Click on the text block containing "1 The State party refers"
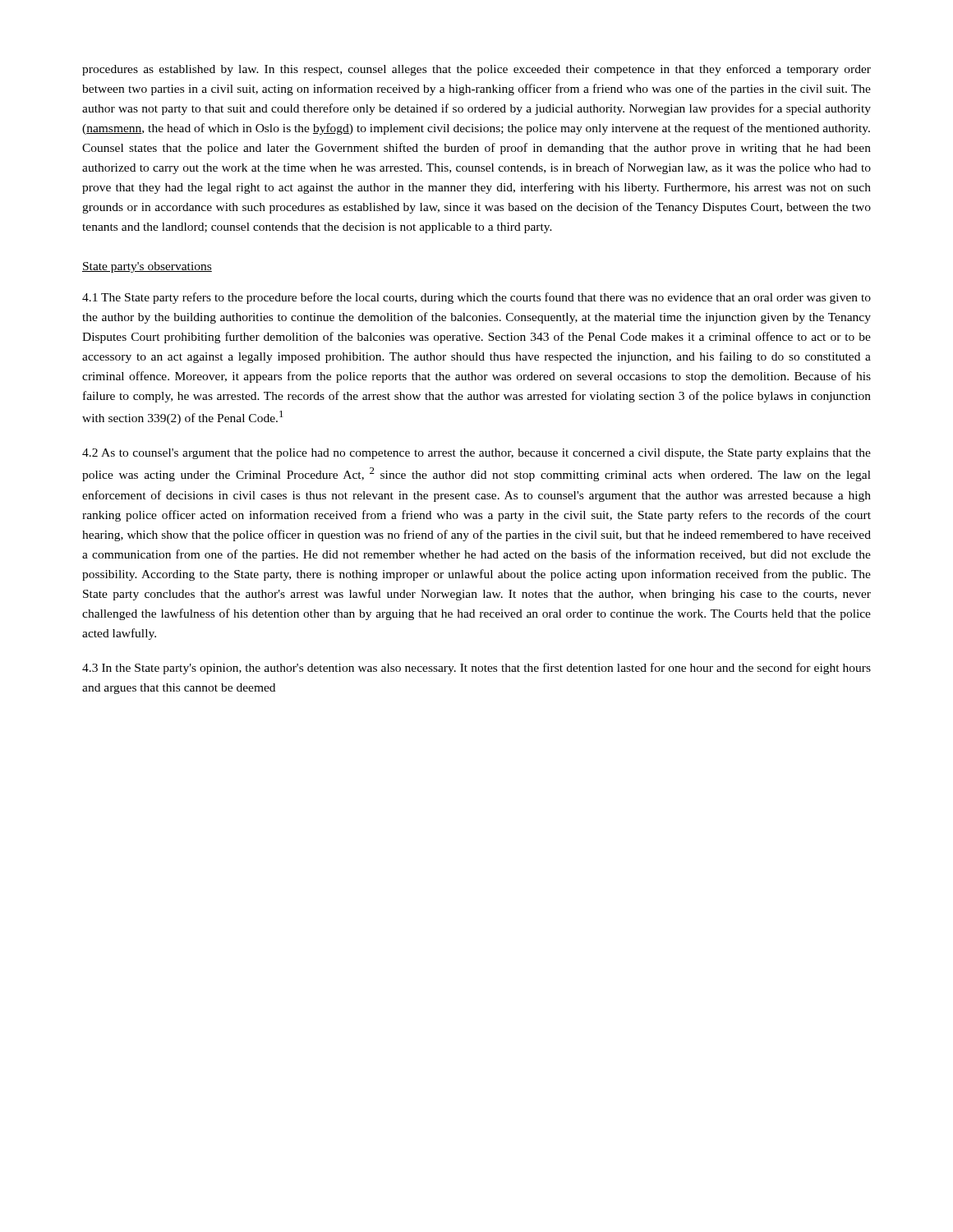 pyautogui.click(x=476, y=357)
